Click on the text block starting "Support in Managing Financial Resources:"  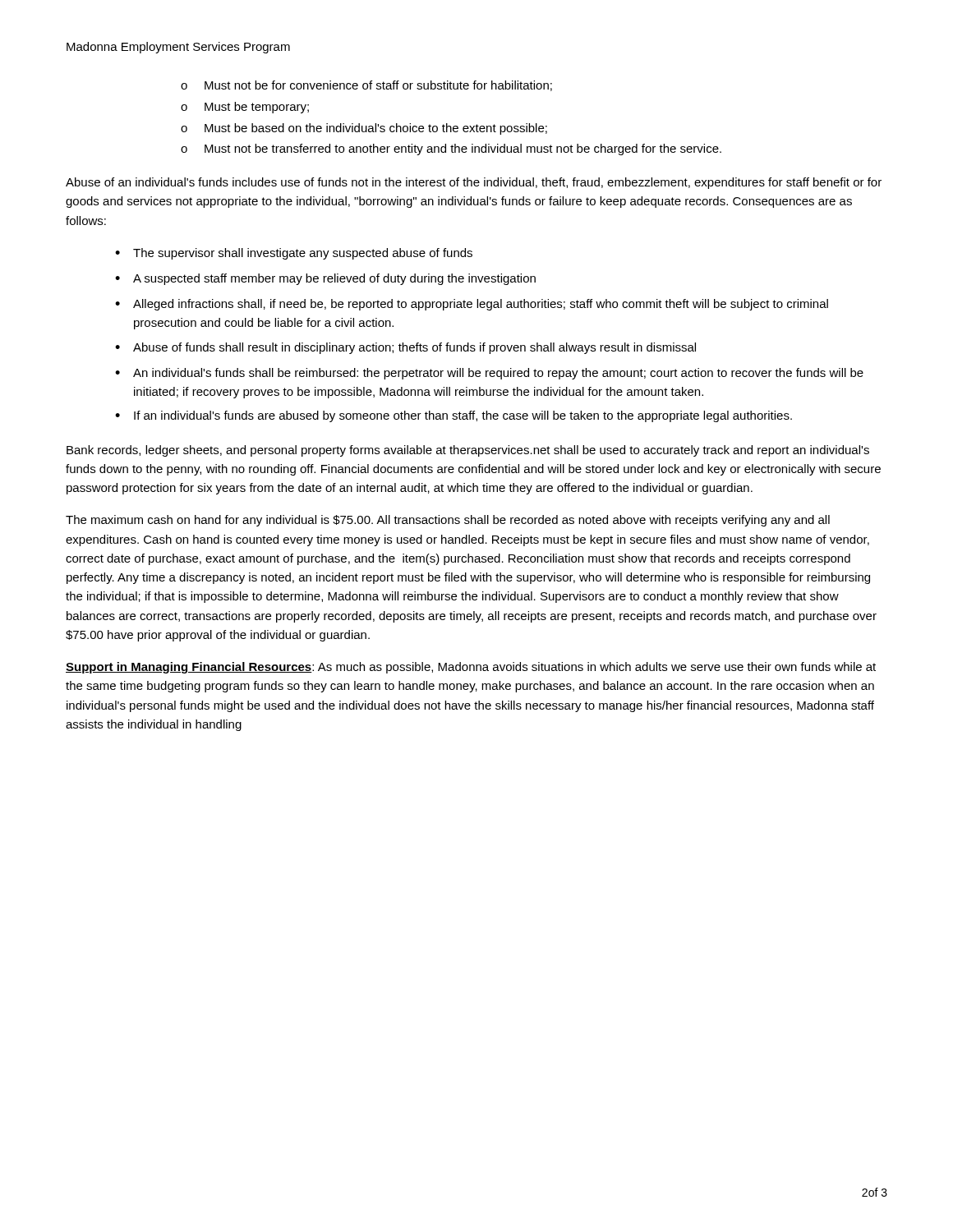[471, 695]
